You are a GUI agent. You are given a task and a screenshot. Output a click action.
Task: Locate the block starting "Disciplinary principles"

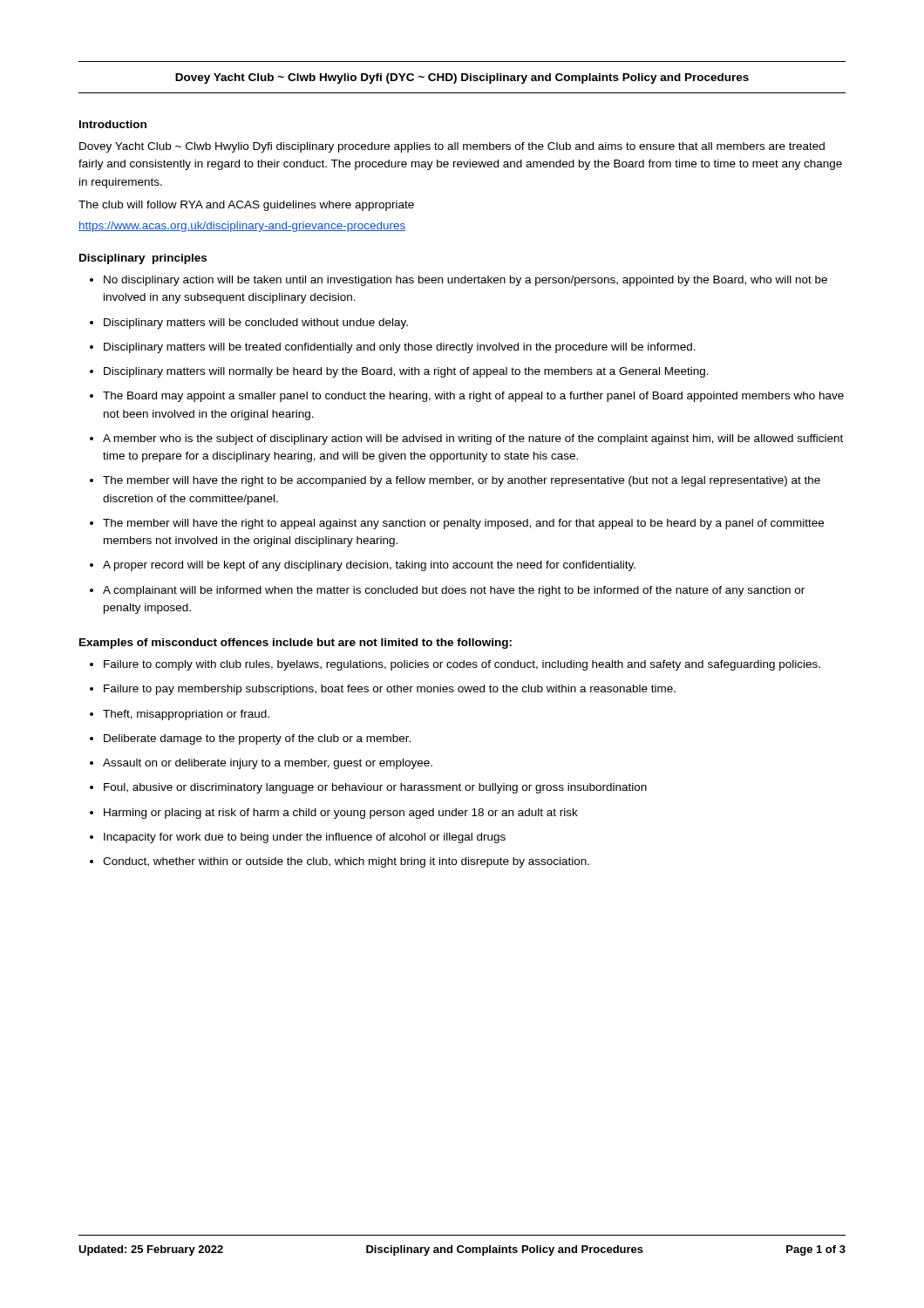pos(143,258)
